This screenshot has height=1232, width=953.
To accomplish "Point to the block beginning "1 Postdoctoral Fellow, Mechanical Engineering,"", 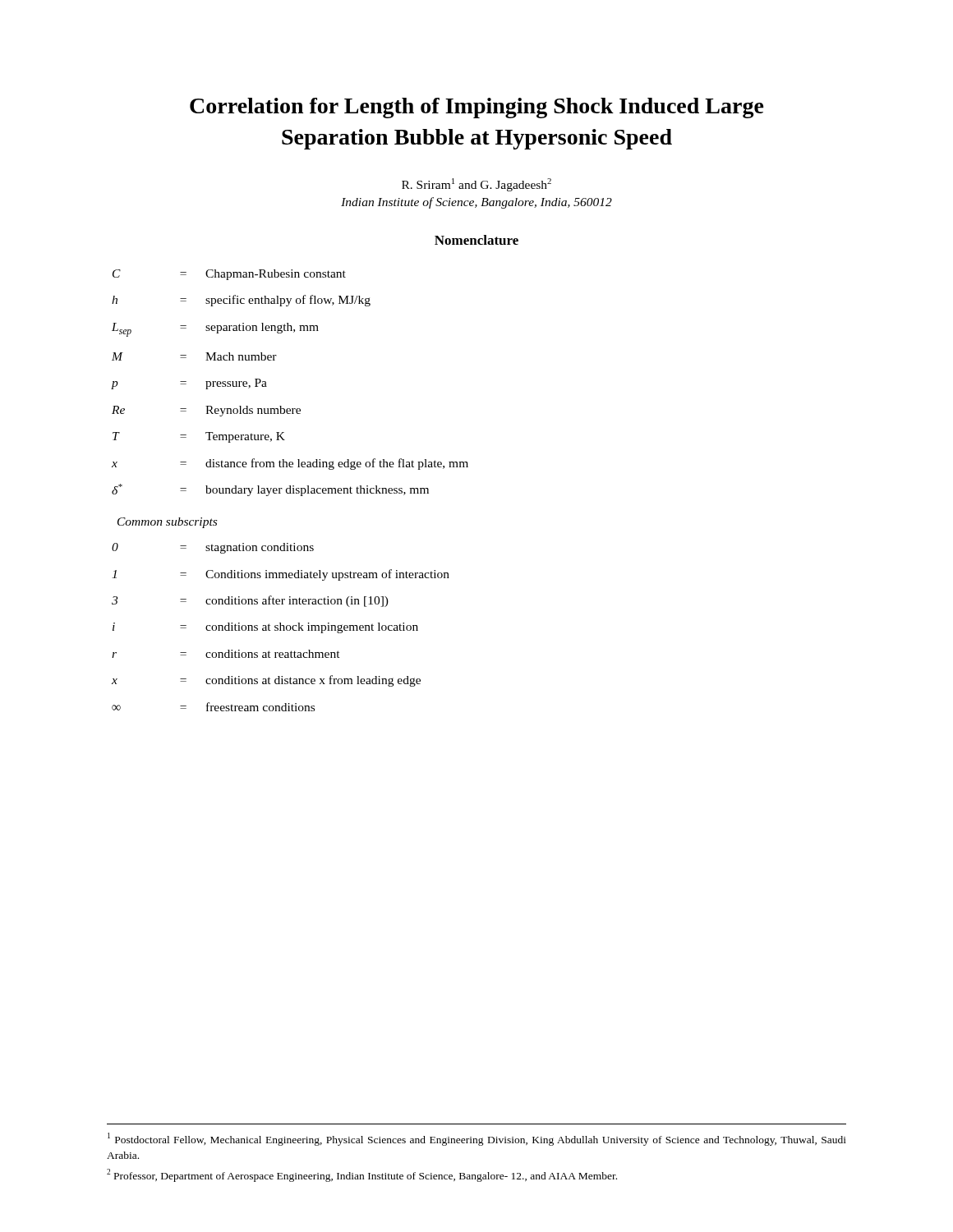I will click(x=476, y=1147).
